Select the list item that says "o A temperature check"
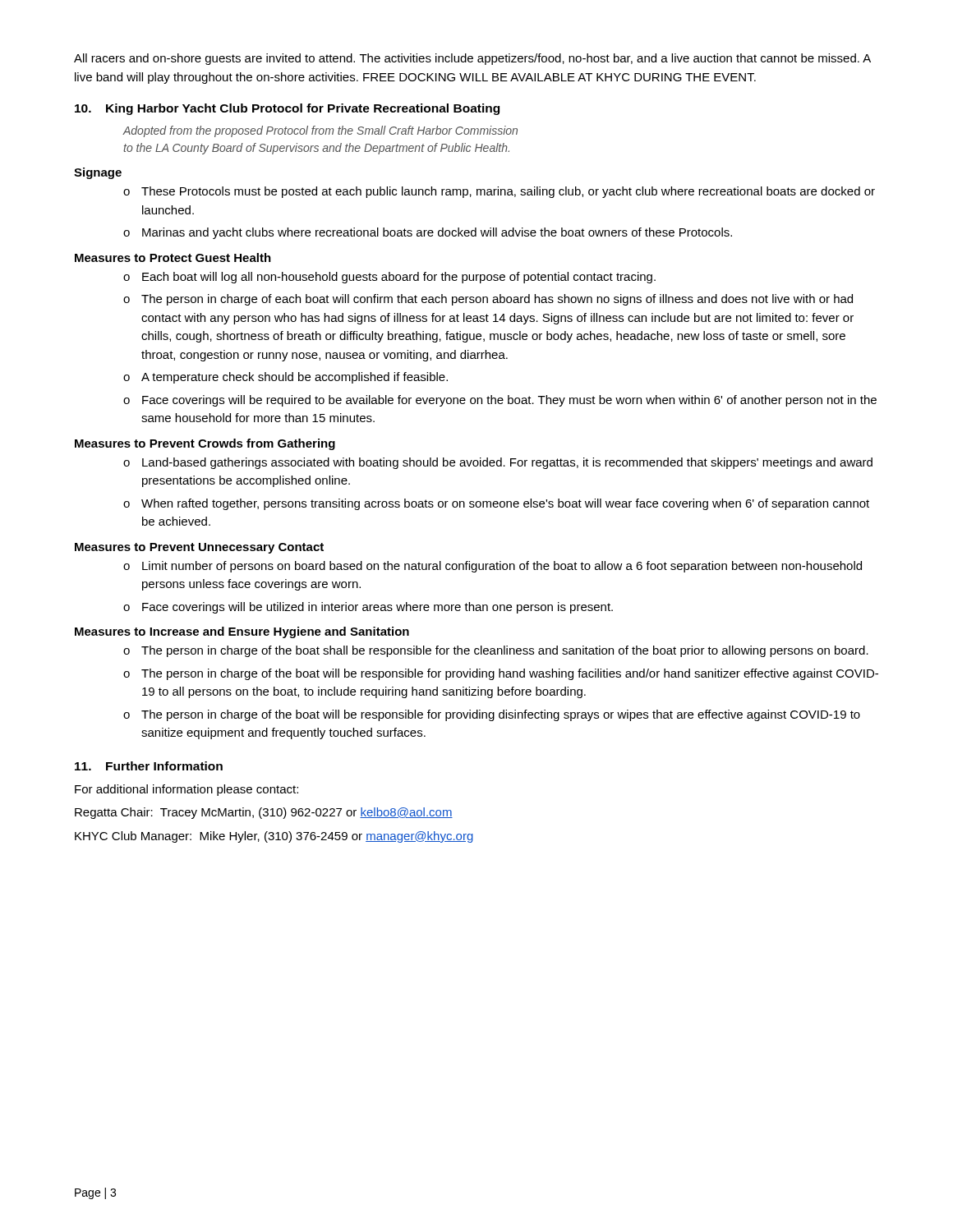This screenshot has height=1232, width=953. [285, 378]
